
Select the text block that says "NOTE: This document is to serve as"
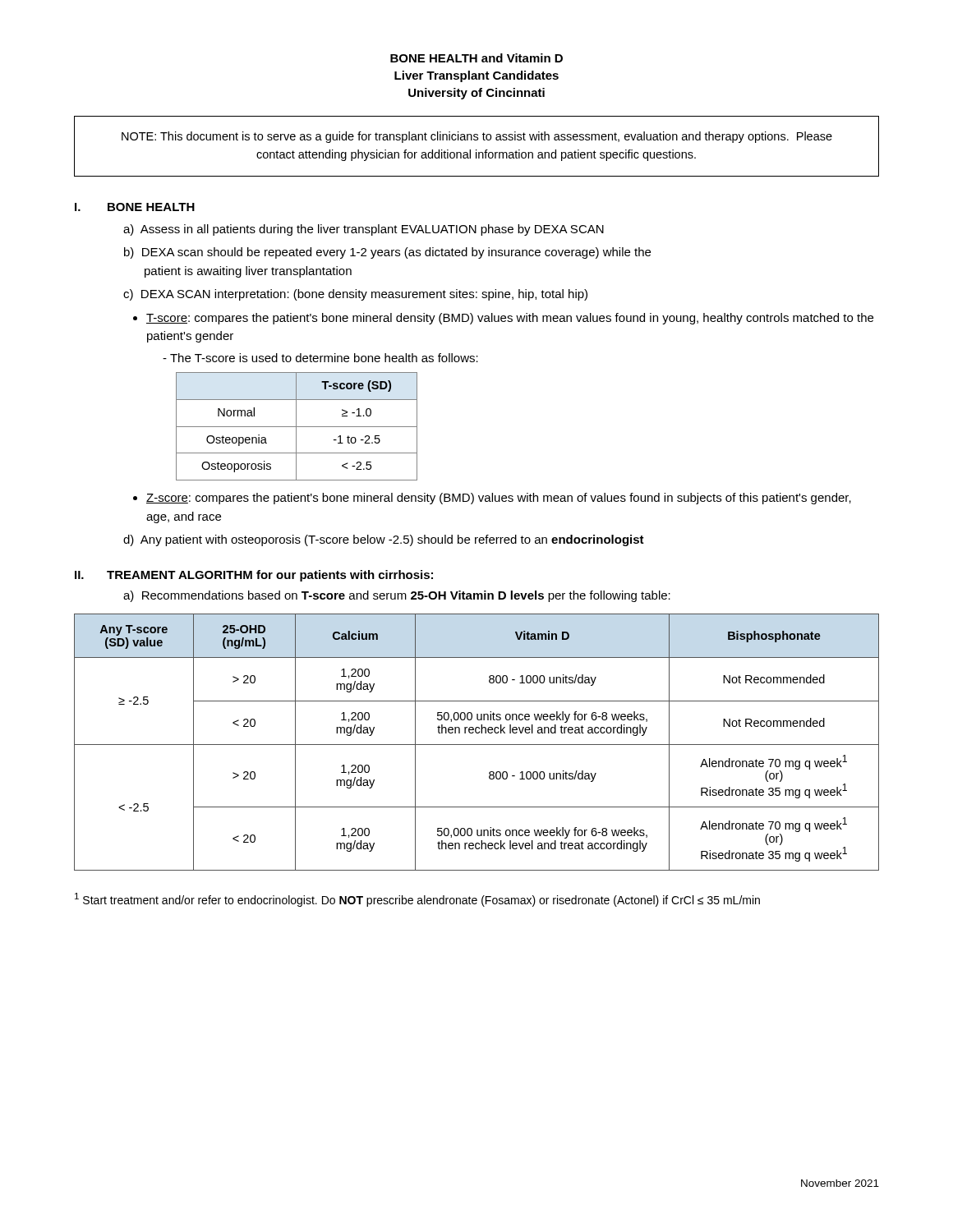coord(476,145)
